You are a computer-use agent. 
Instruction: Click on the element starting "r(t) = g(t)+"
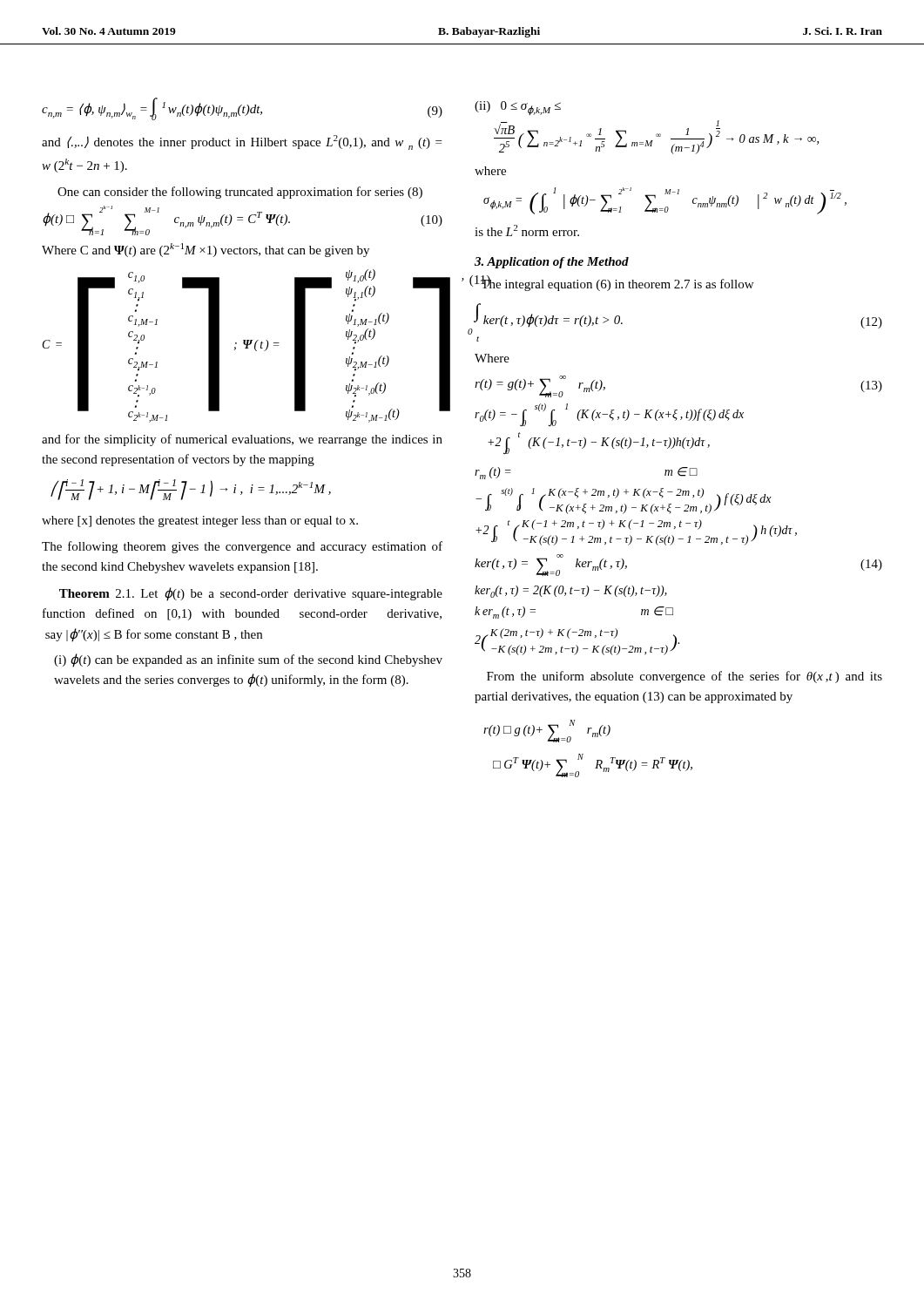click(x=545, y=386)
